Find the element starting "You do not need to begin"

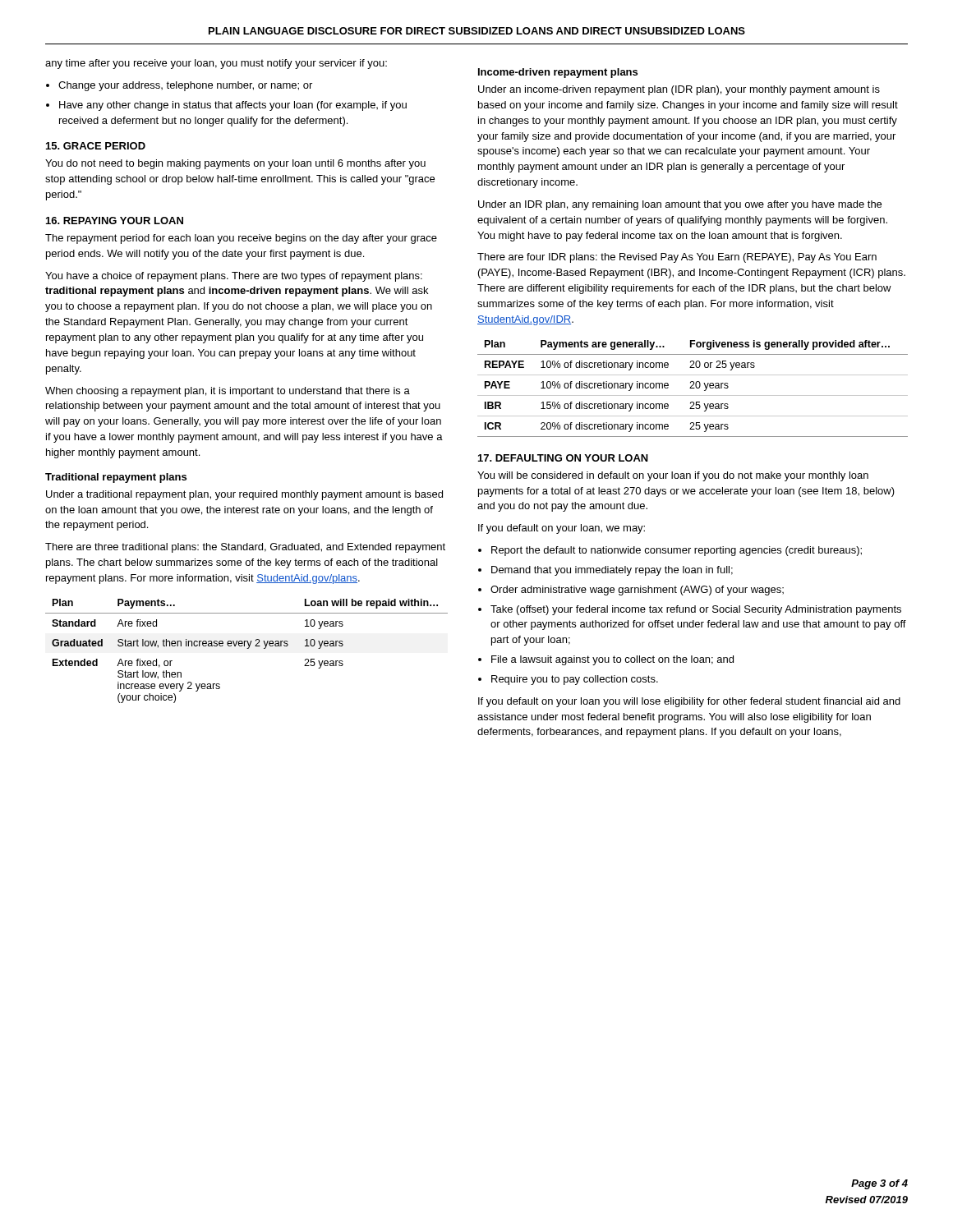point(246,180)
